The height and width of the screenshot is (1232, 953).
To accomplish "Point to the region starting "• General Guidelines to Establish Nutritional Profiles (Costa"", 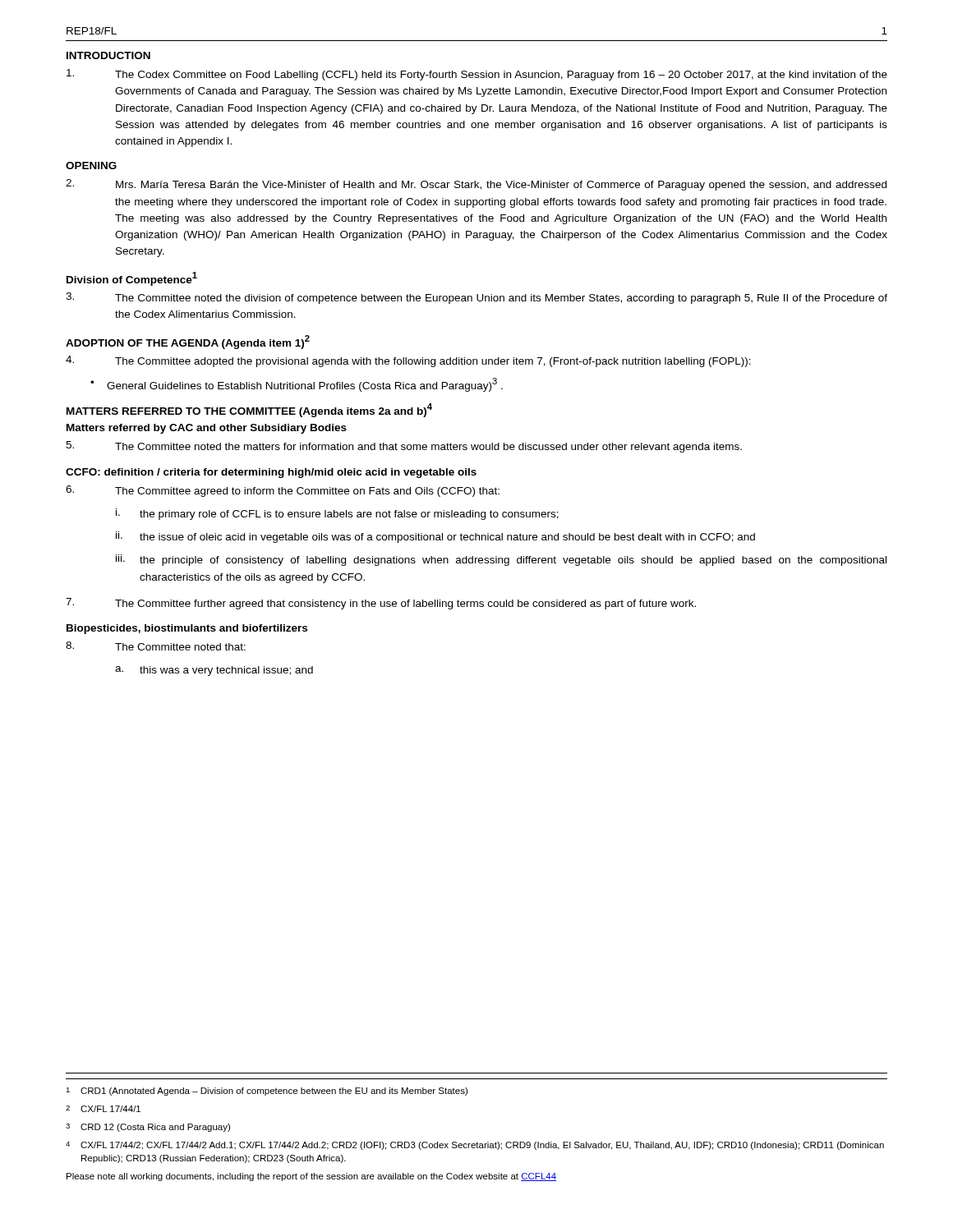I will click(x=297, y=384).
